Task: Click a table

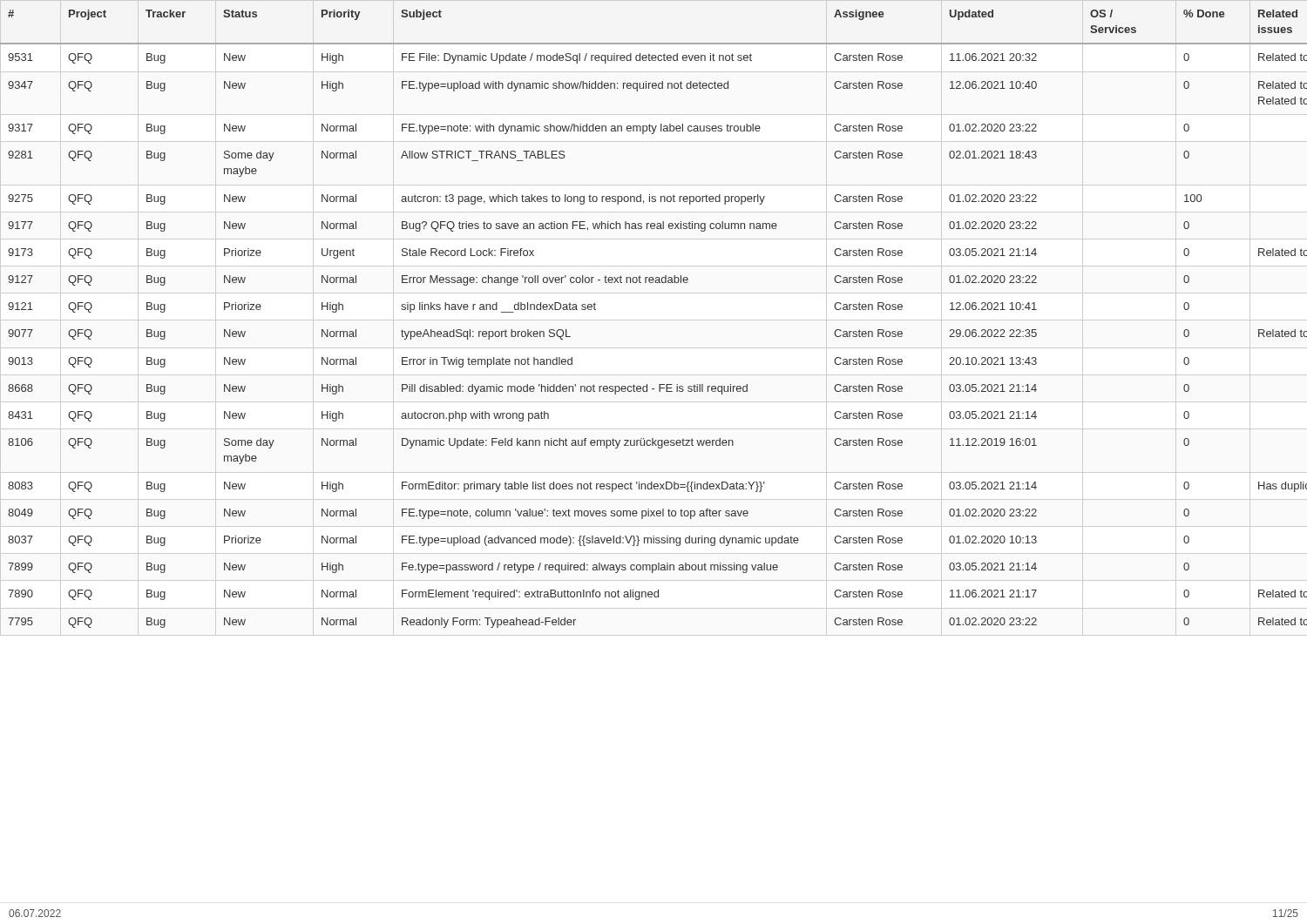Action: [654, 318]
